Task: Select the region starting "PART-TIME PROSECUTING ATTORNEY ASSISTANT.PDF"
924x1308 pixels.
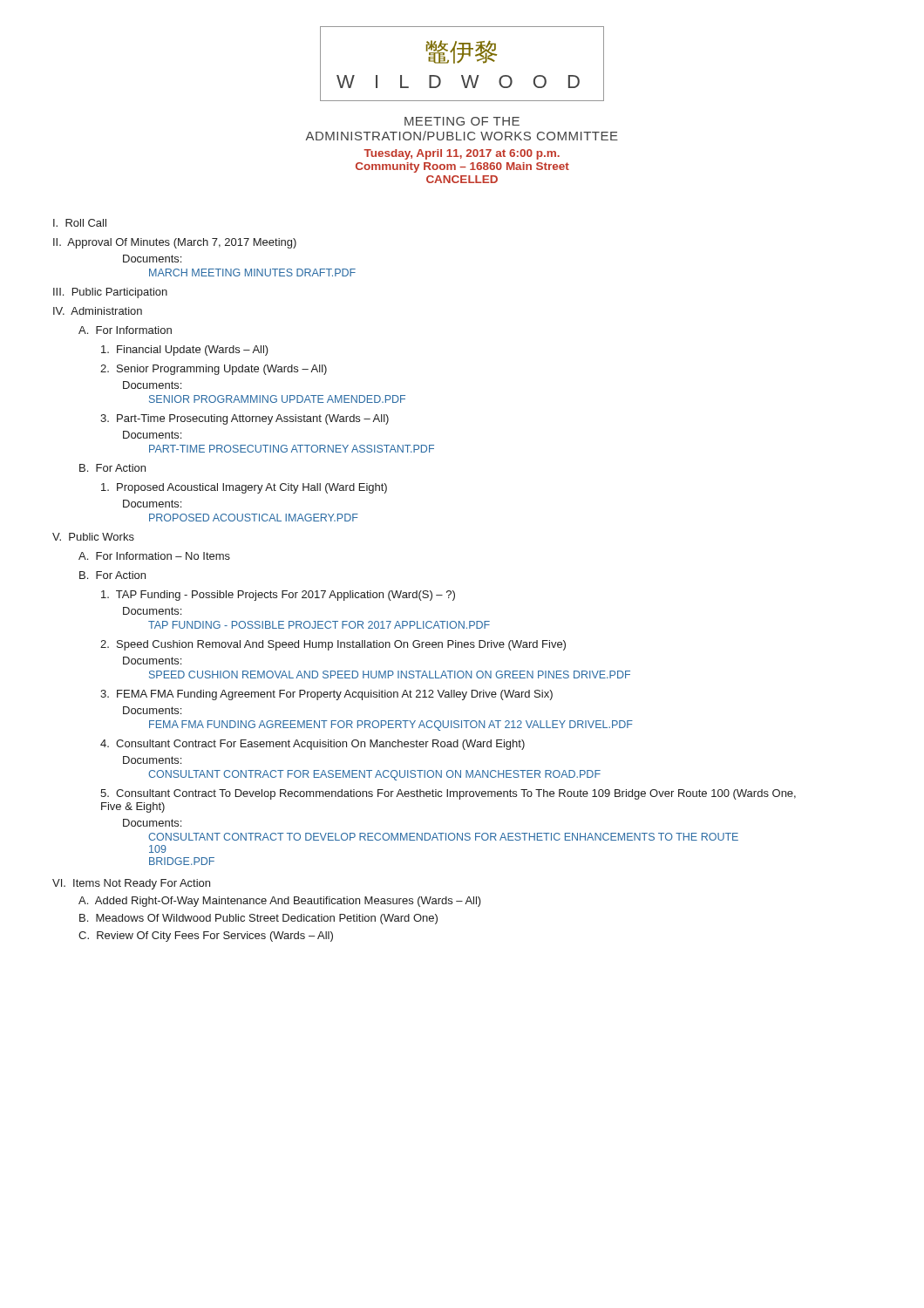Action: coord(291,449)
